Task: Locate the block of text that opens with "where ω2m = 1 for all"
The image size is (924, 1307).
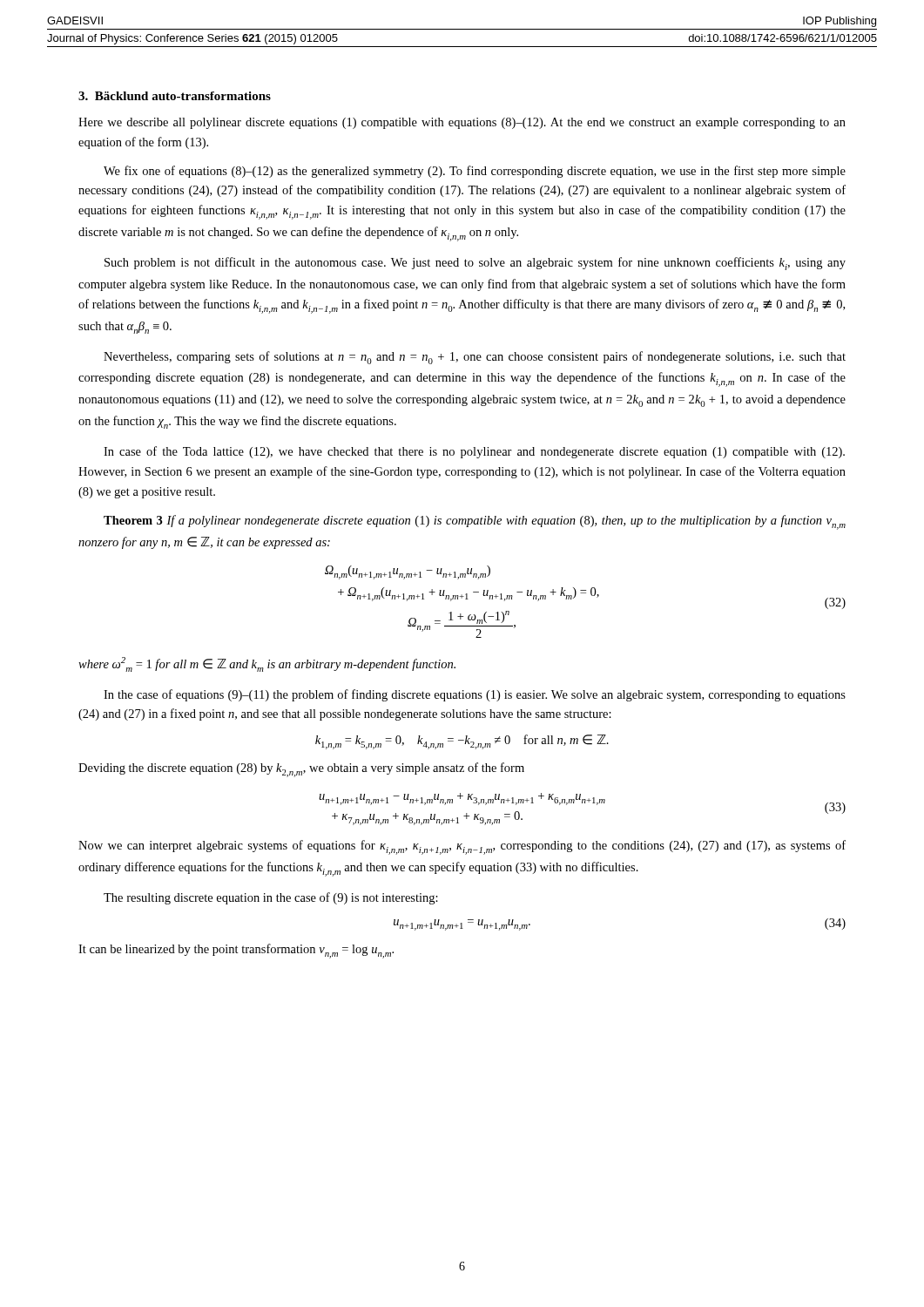Action: (267, 664)
